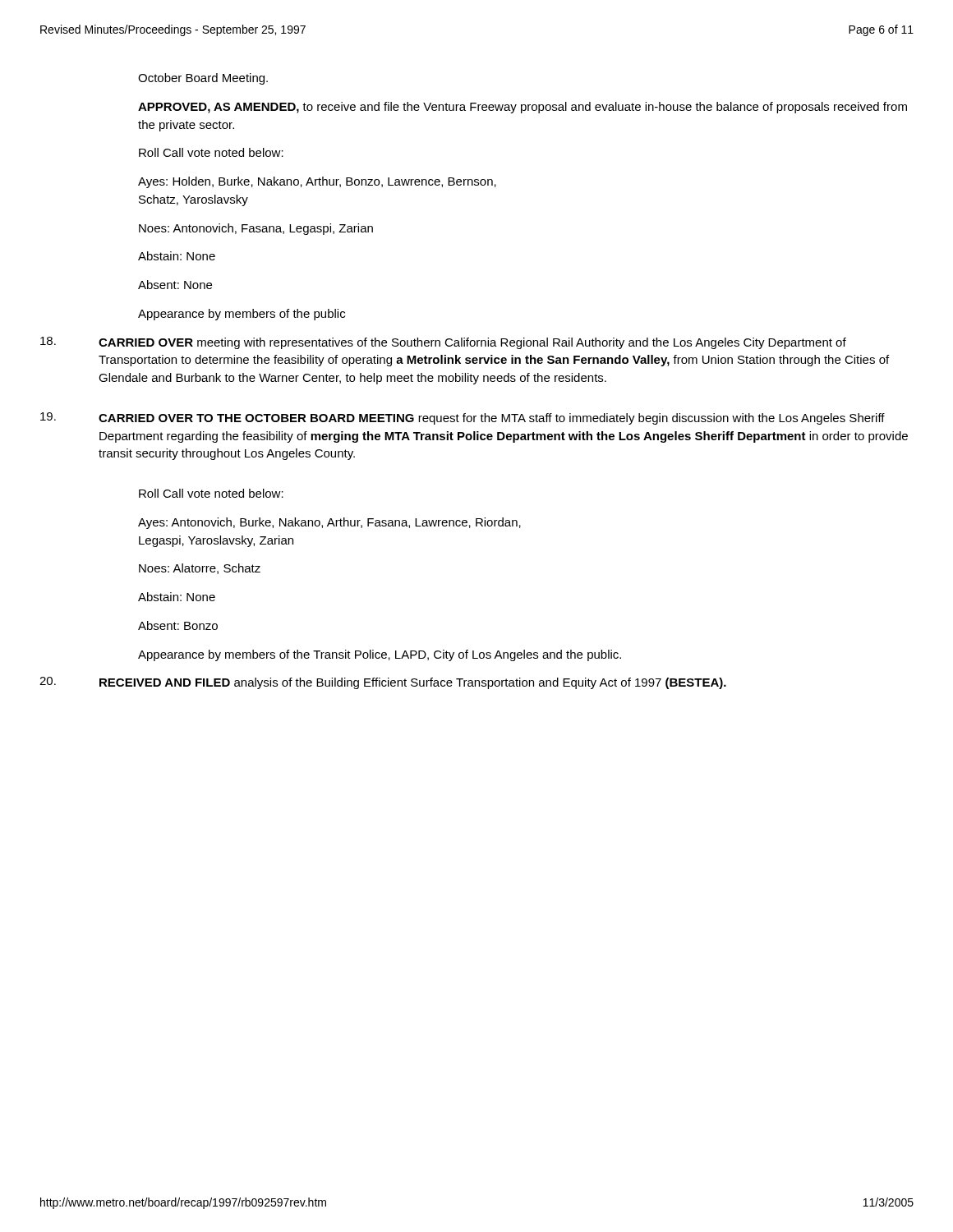Point to the passage starting "RECEIVED AND FILED analysis of the Building"

[506, 683]
